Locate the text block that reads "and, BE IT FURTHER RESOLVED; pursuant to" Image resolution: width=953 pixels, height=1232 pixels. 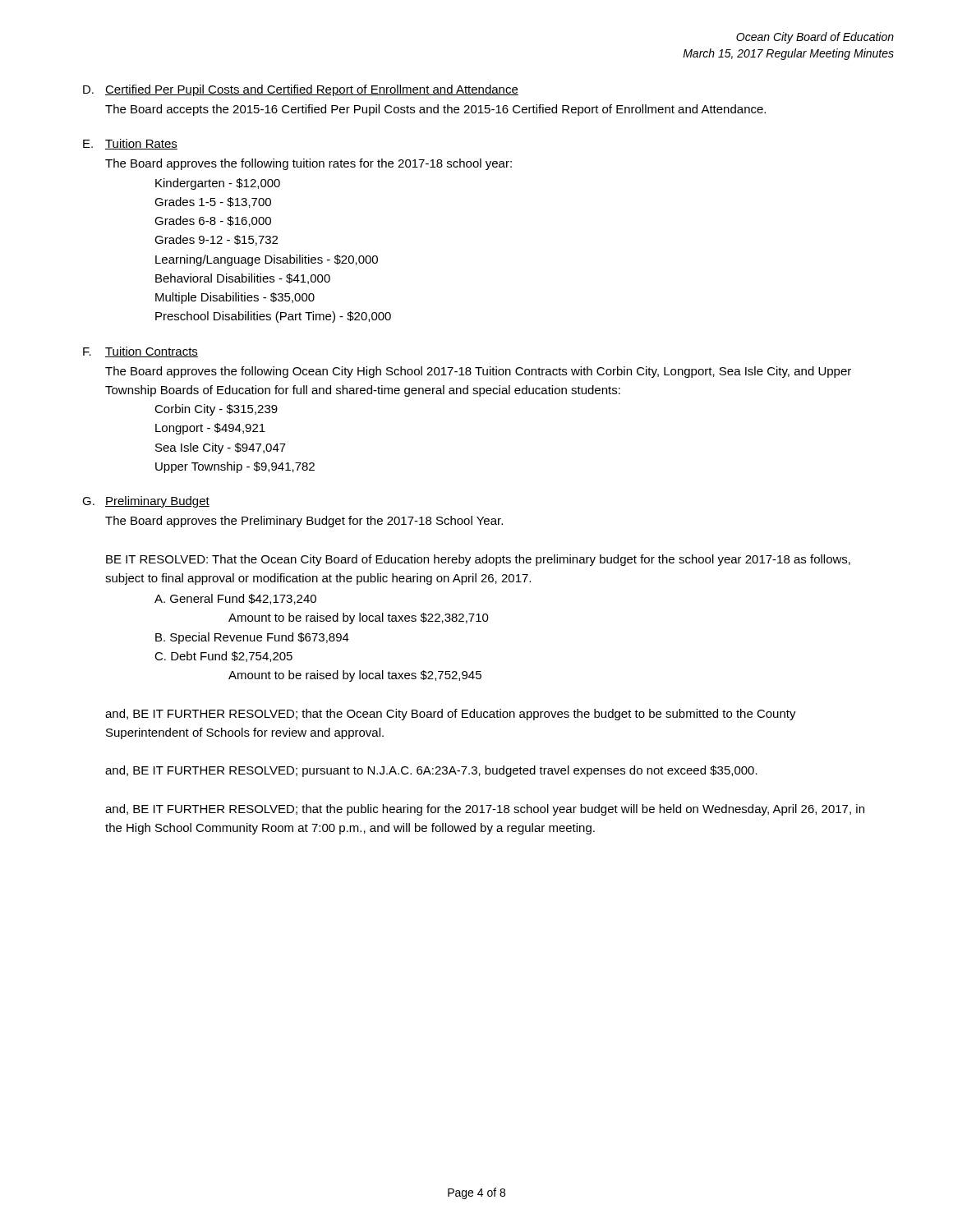tap(432, 770)
